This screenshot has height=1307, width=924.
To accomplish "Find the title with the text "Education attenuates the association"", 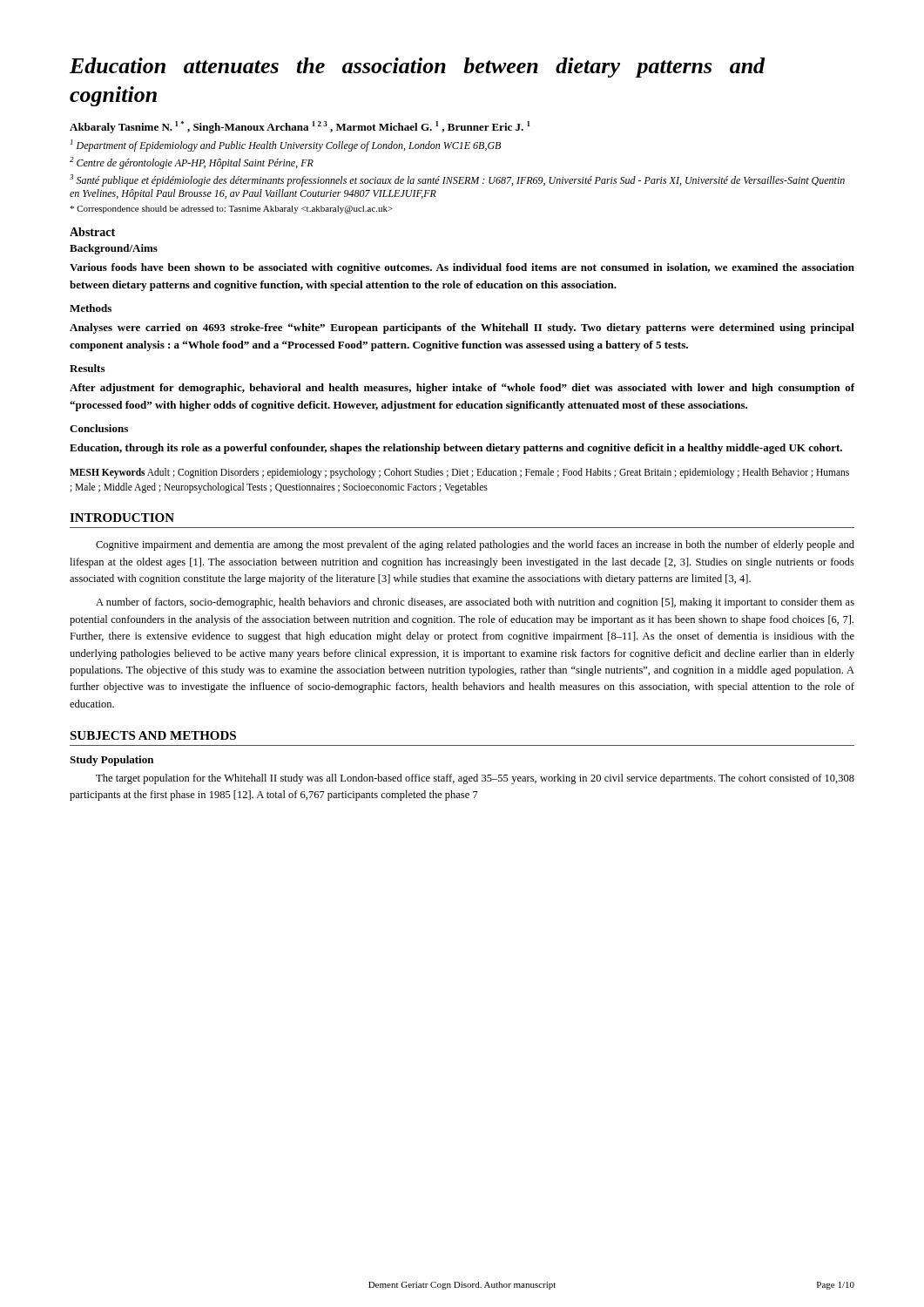I will [x=417, y=80].
